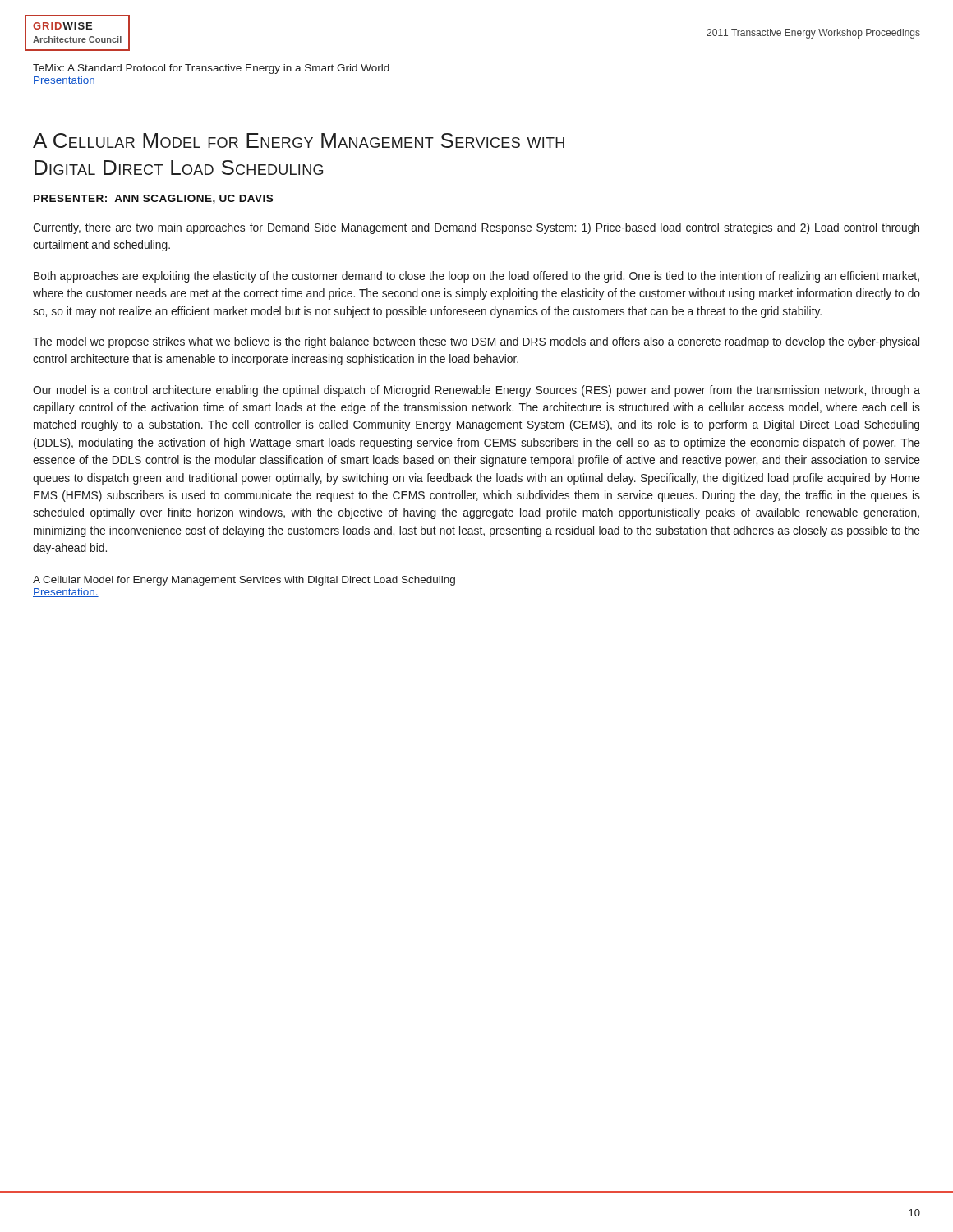Select the title containing "A Cellular Model for Energy Management Services with"

(299, 154)
